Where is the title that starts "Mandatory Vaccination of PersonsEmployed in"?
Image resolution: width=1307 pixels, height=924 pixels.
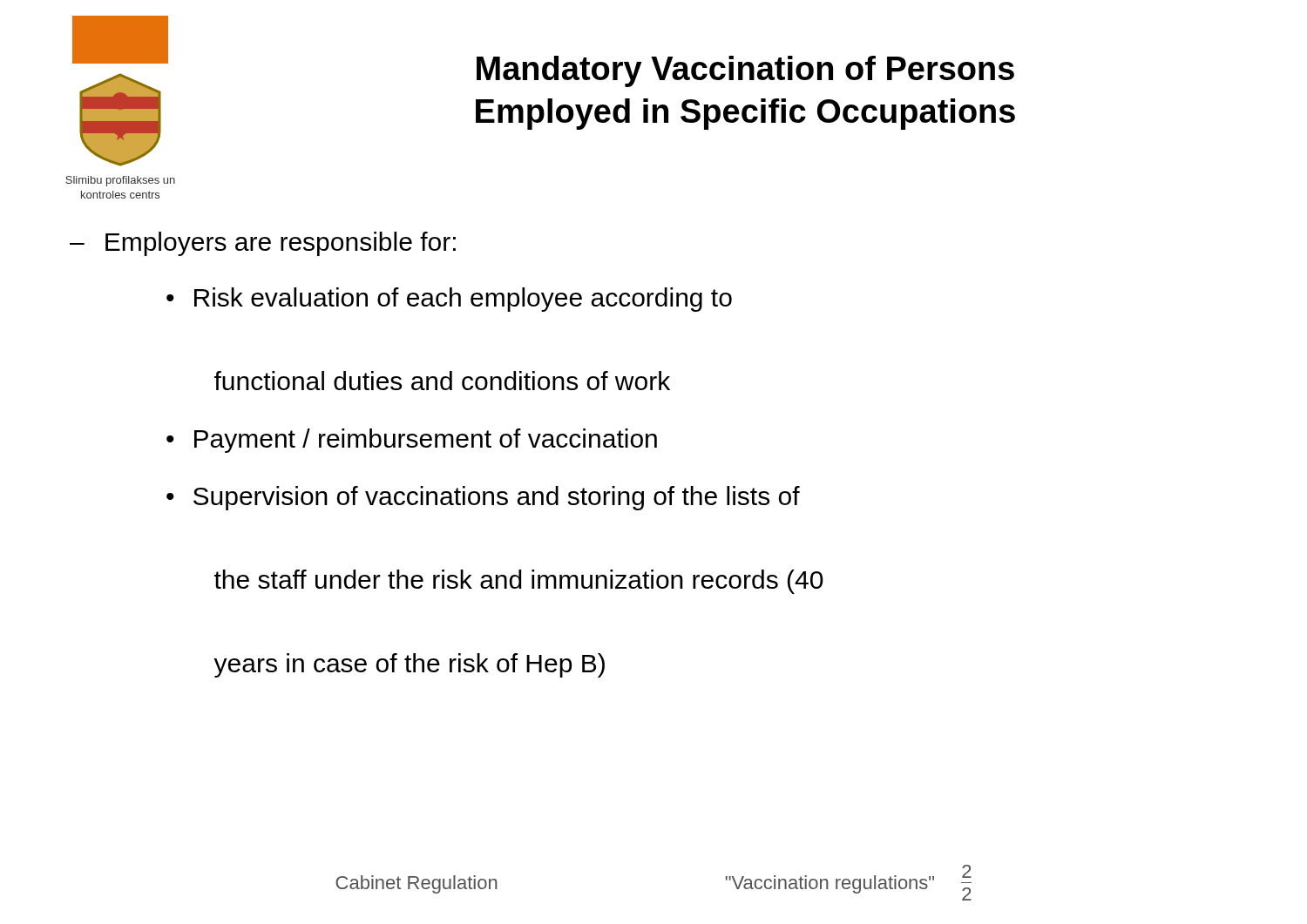pyautogui.click(x=745, y=91)
